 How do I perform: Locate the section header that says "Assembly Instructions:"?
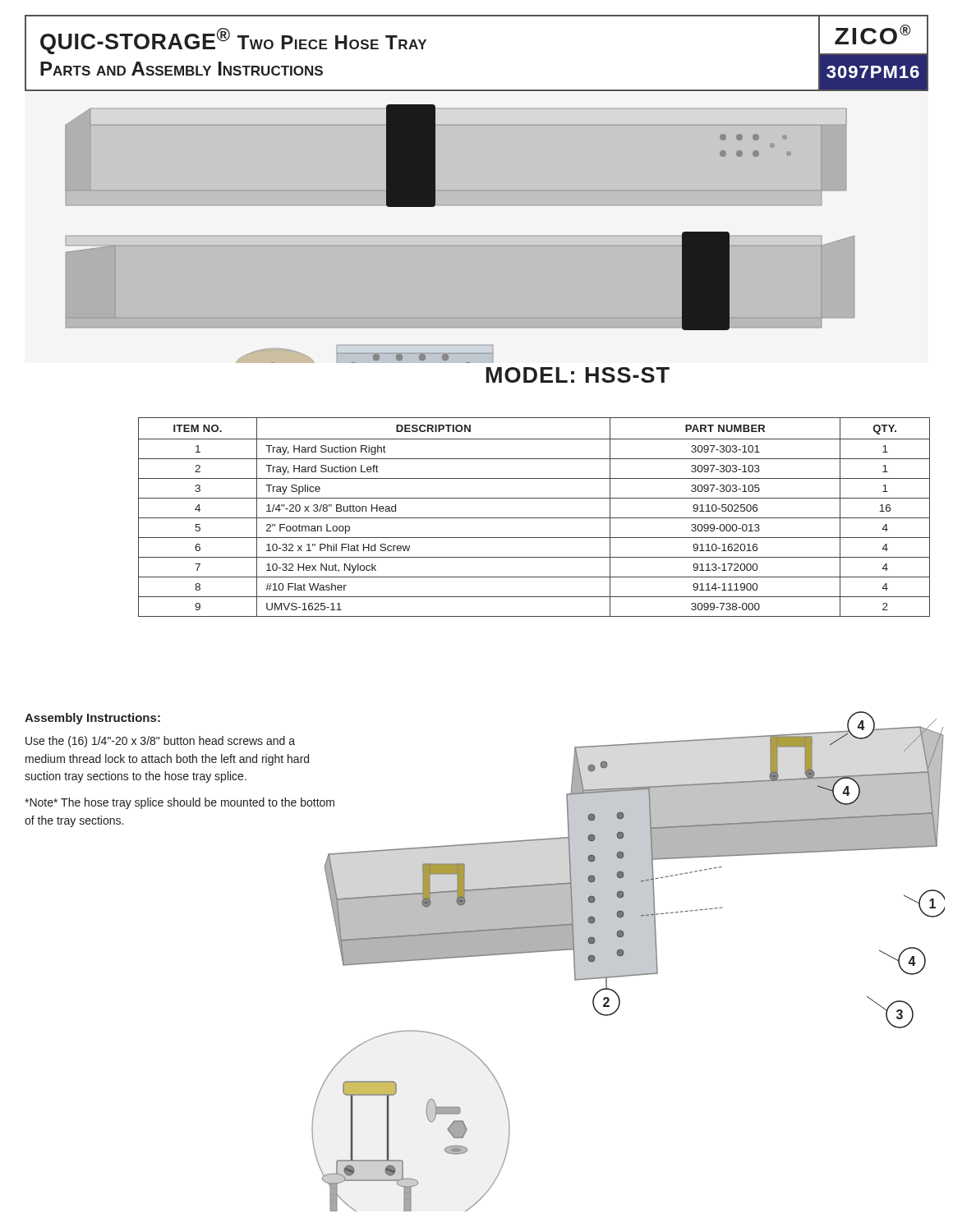[93, 717]
